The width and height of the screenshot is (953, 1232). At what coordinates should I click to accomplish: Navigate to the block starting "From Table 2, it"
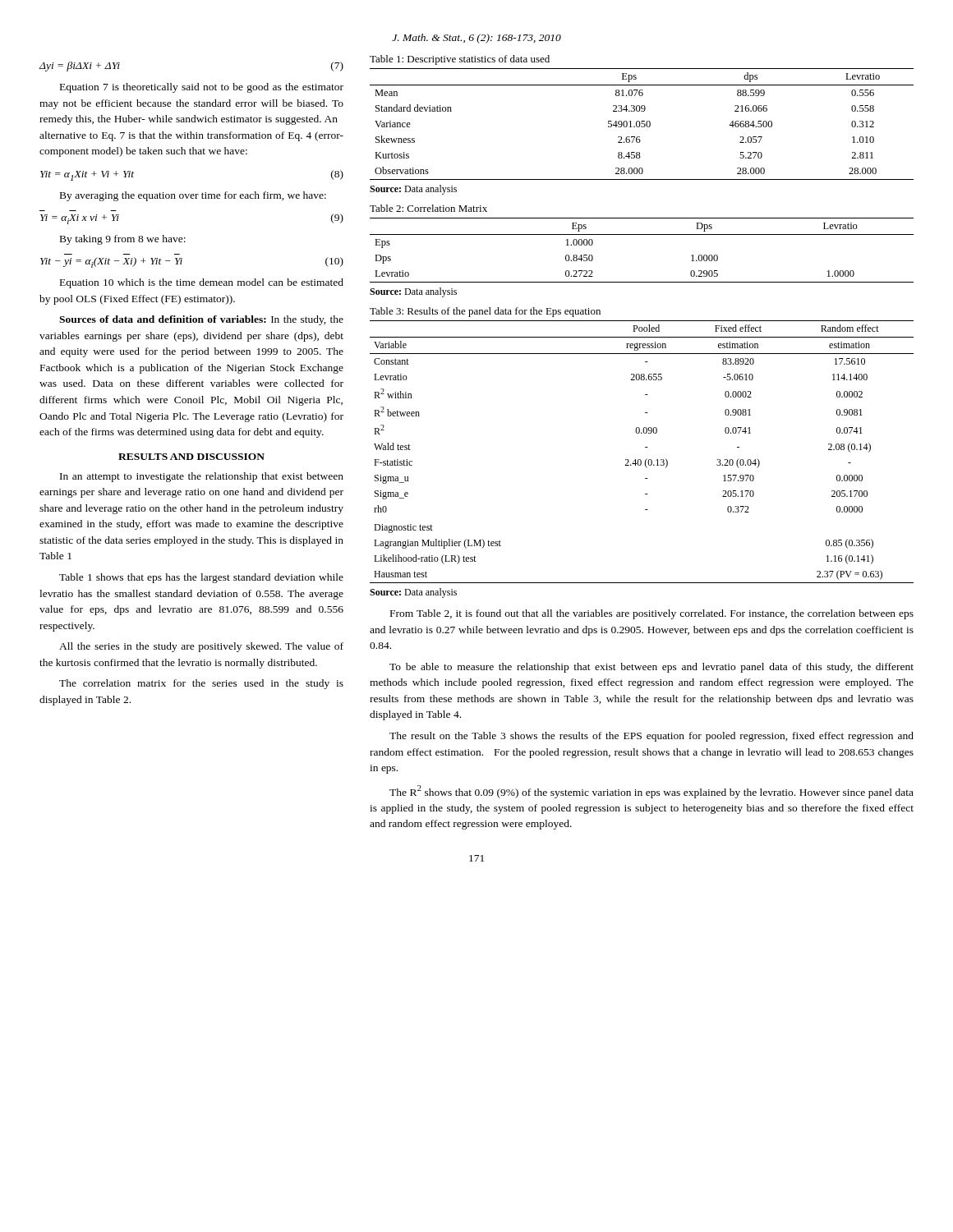point(642,629)
